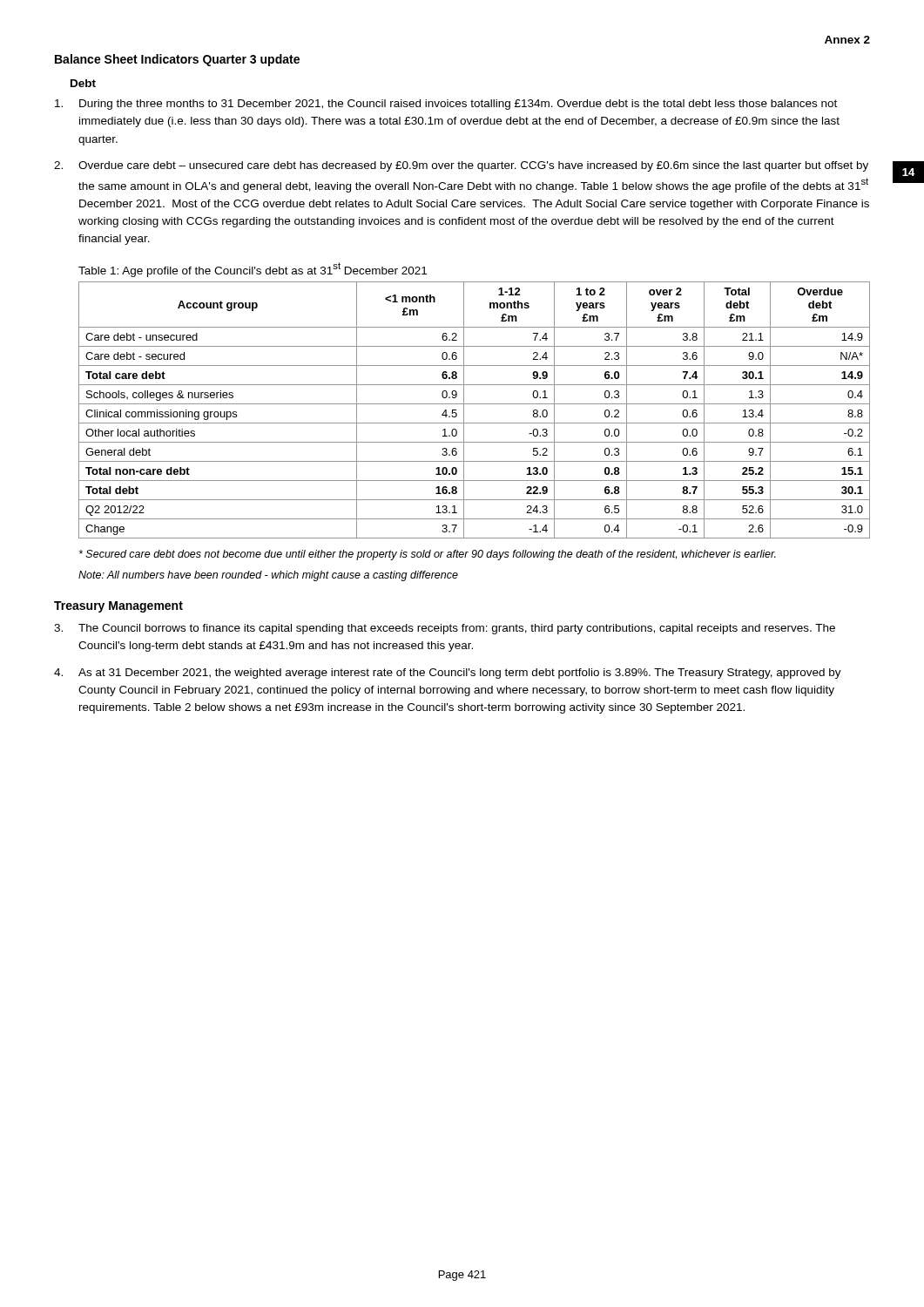The height and width of the screenshot is (1307, 924).
Task: Locate the list item containing "4. As at 31 December 2021,"
Action: click(462, 690)
